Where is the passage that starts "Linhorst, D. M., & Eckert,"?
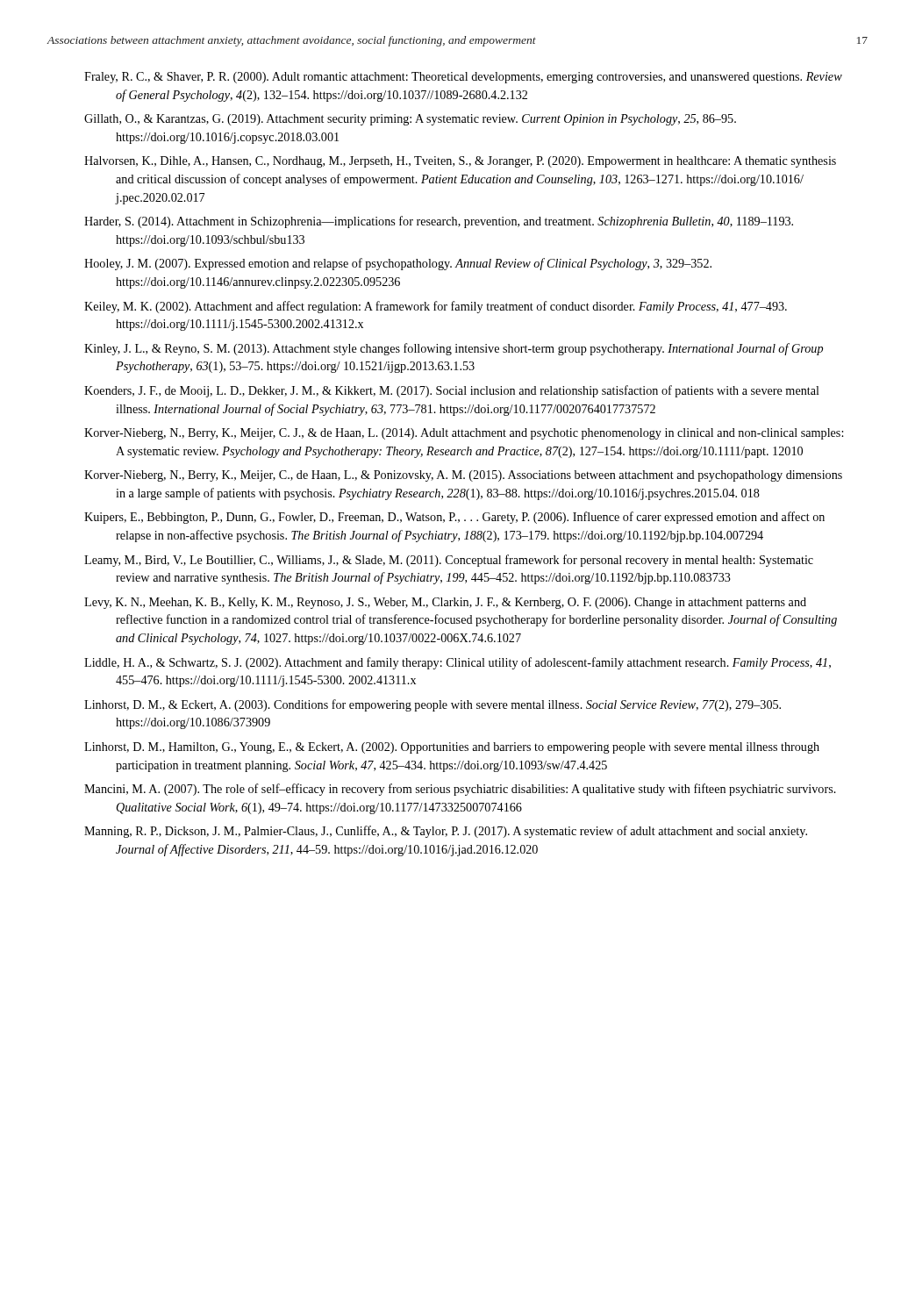This screenshot has width=915, height=1316. 433,713
